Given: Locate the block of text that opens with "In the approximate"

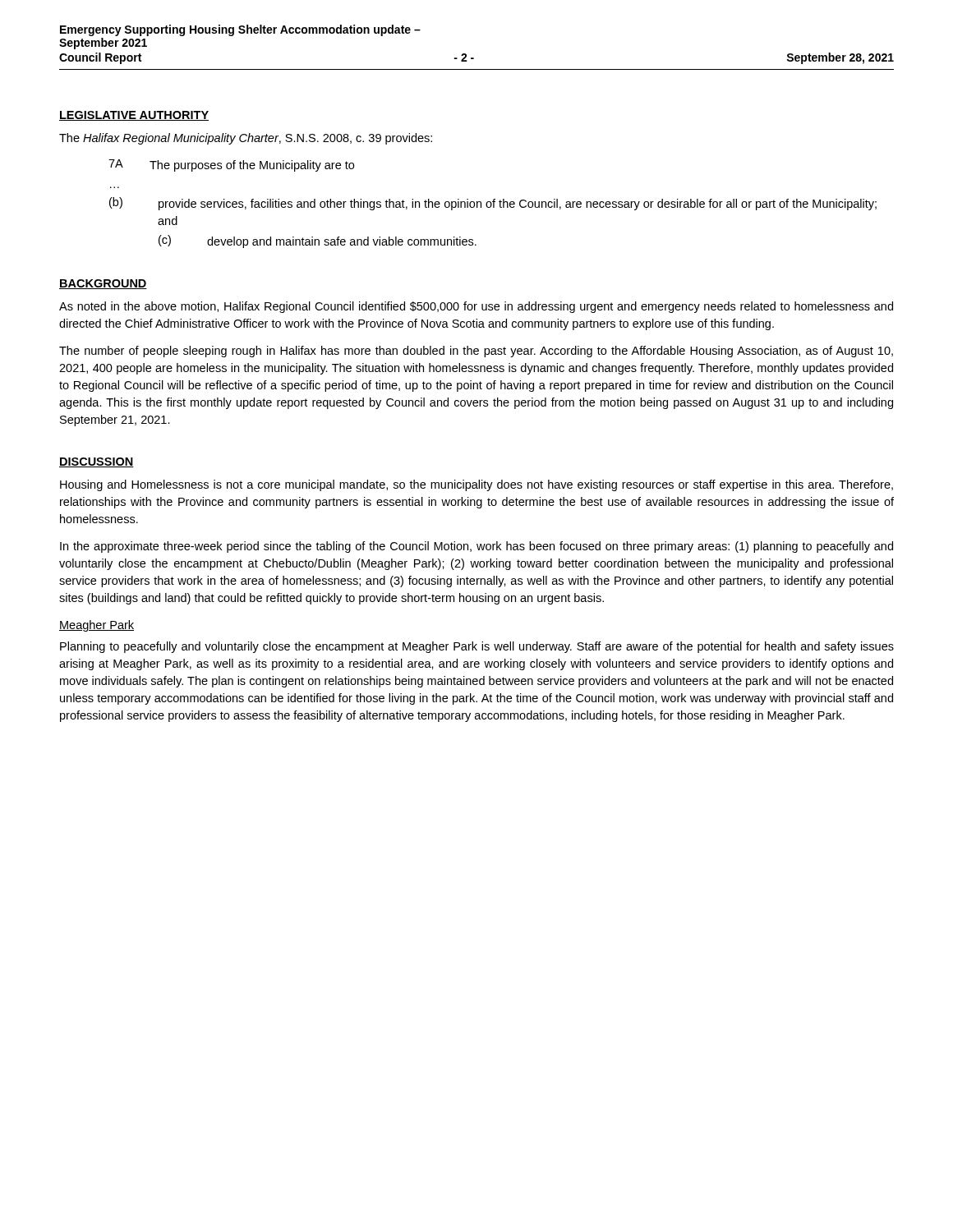Looking at the screenshot, I should pos(476,572).
